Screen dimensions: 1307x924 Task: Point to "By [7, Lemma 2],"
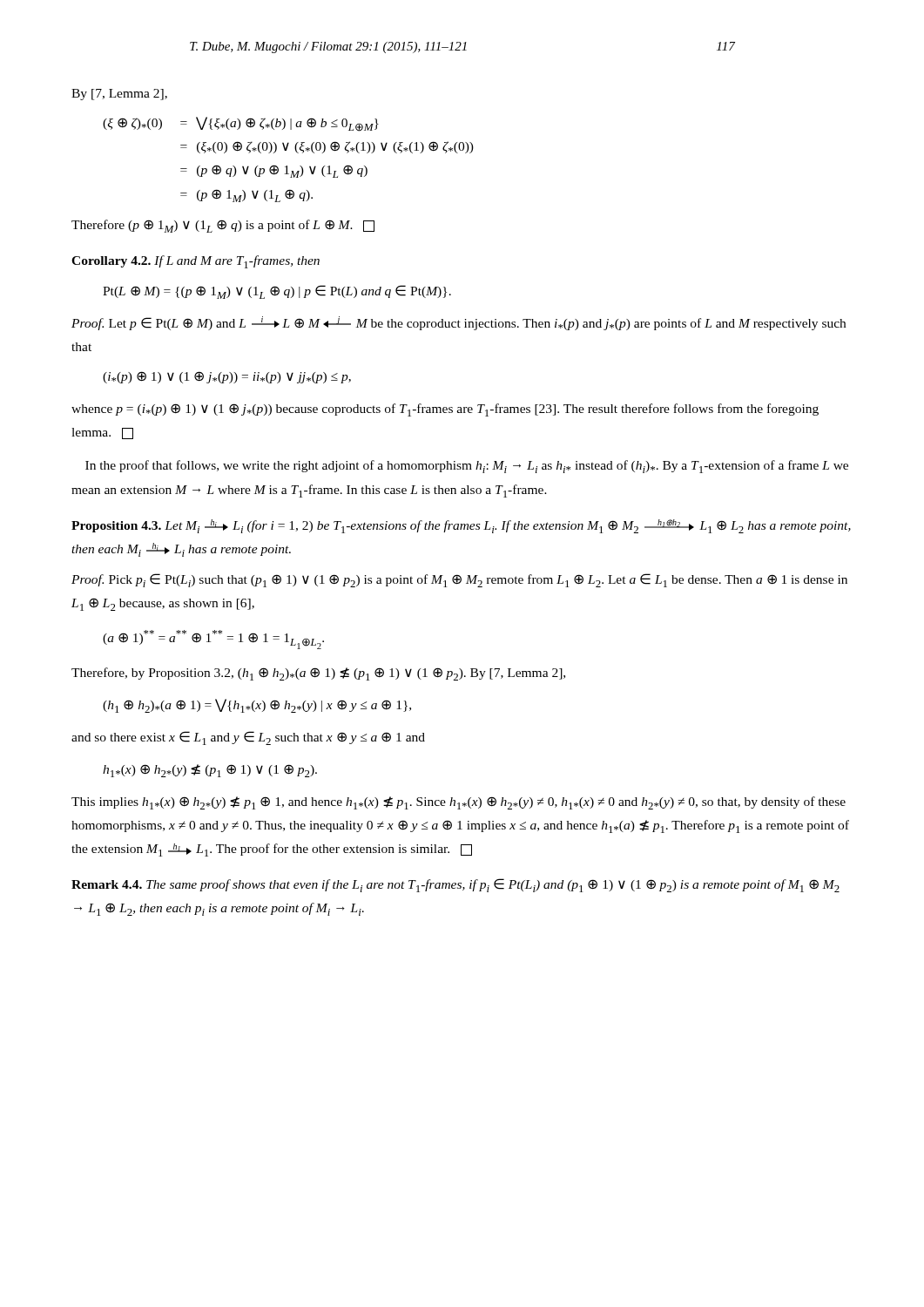120,93
